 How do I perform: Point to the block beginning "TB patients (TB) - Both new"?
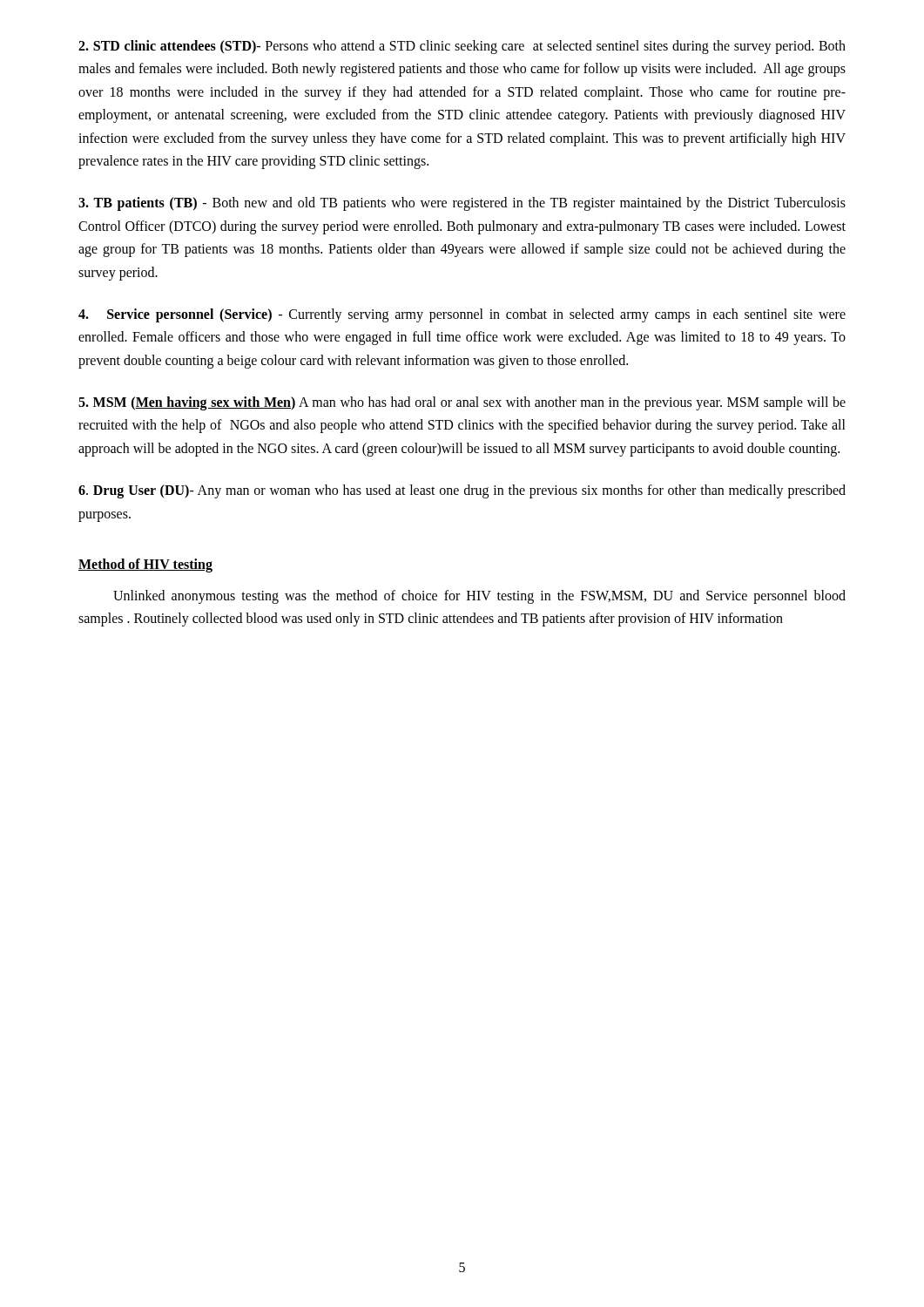click(x=462, y=237)
